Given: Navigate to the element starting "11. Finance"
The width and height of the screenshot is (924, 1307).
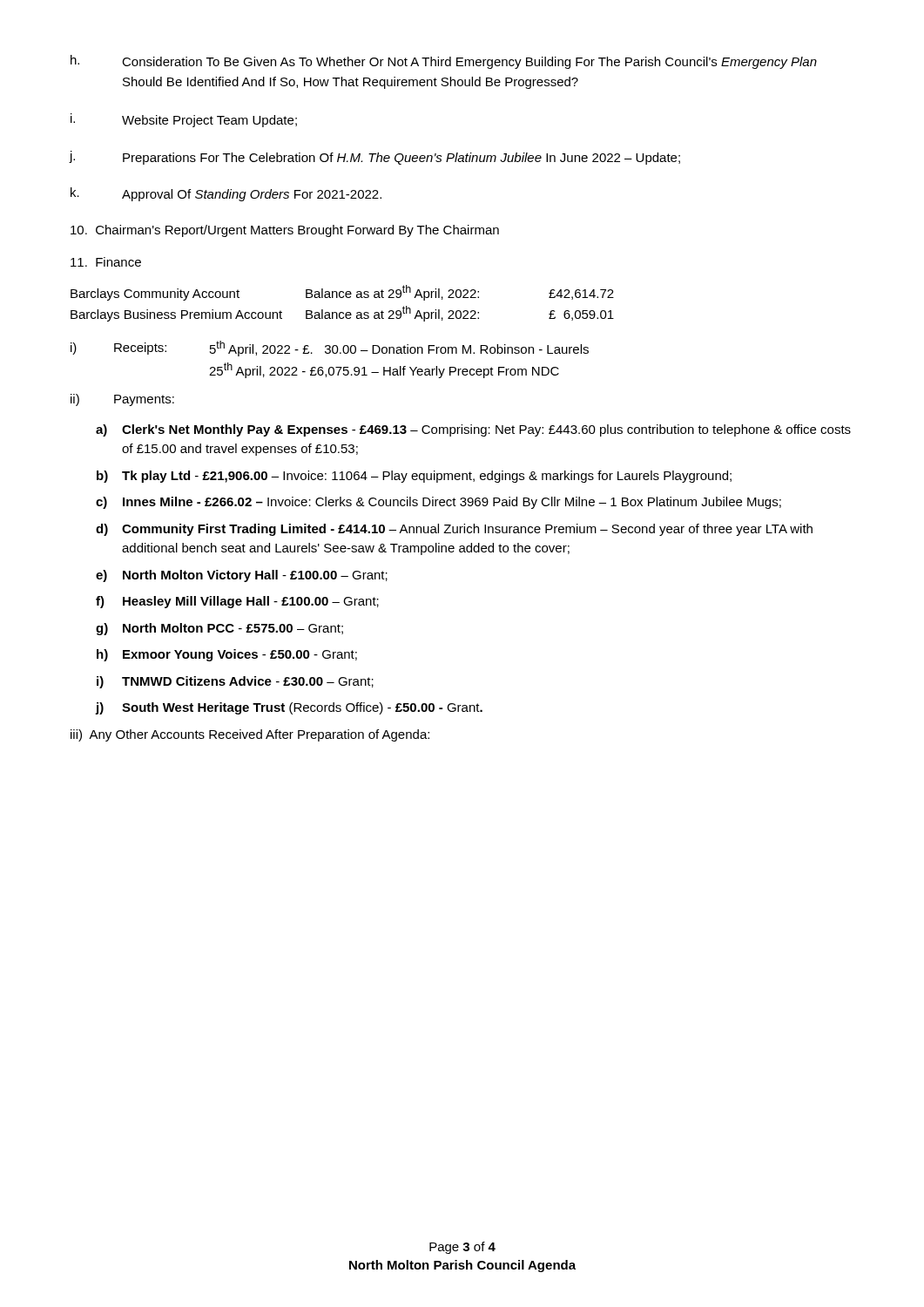Looking at the screenshot, I should tap(106, 261).
